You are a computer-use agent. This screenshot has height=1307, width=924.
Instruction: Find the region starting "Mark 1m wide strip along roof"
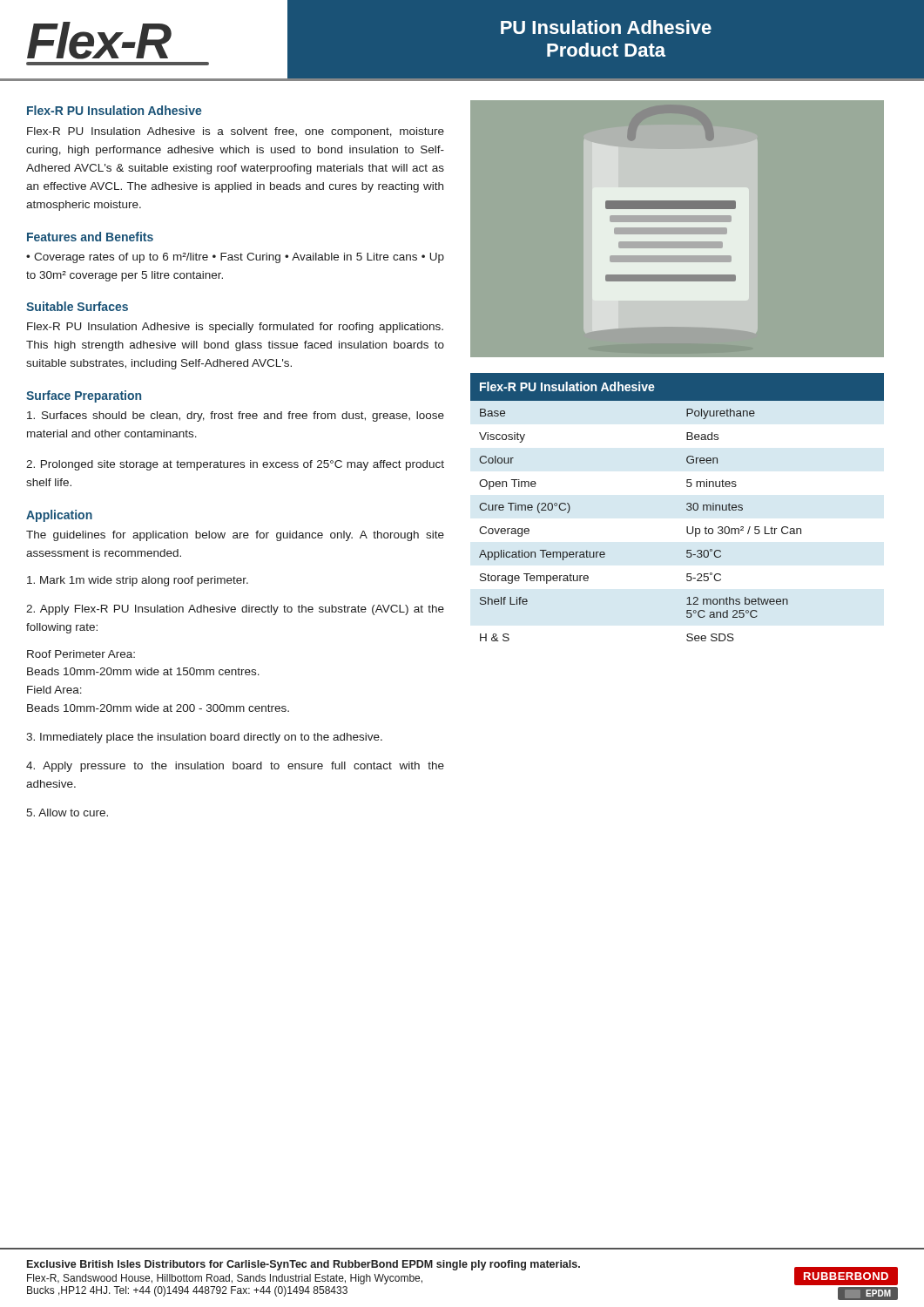138,580
